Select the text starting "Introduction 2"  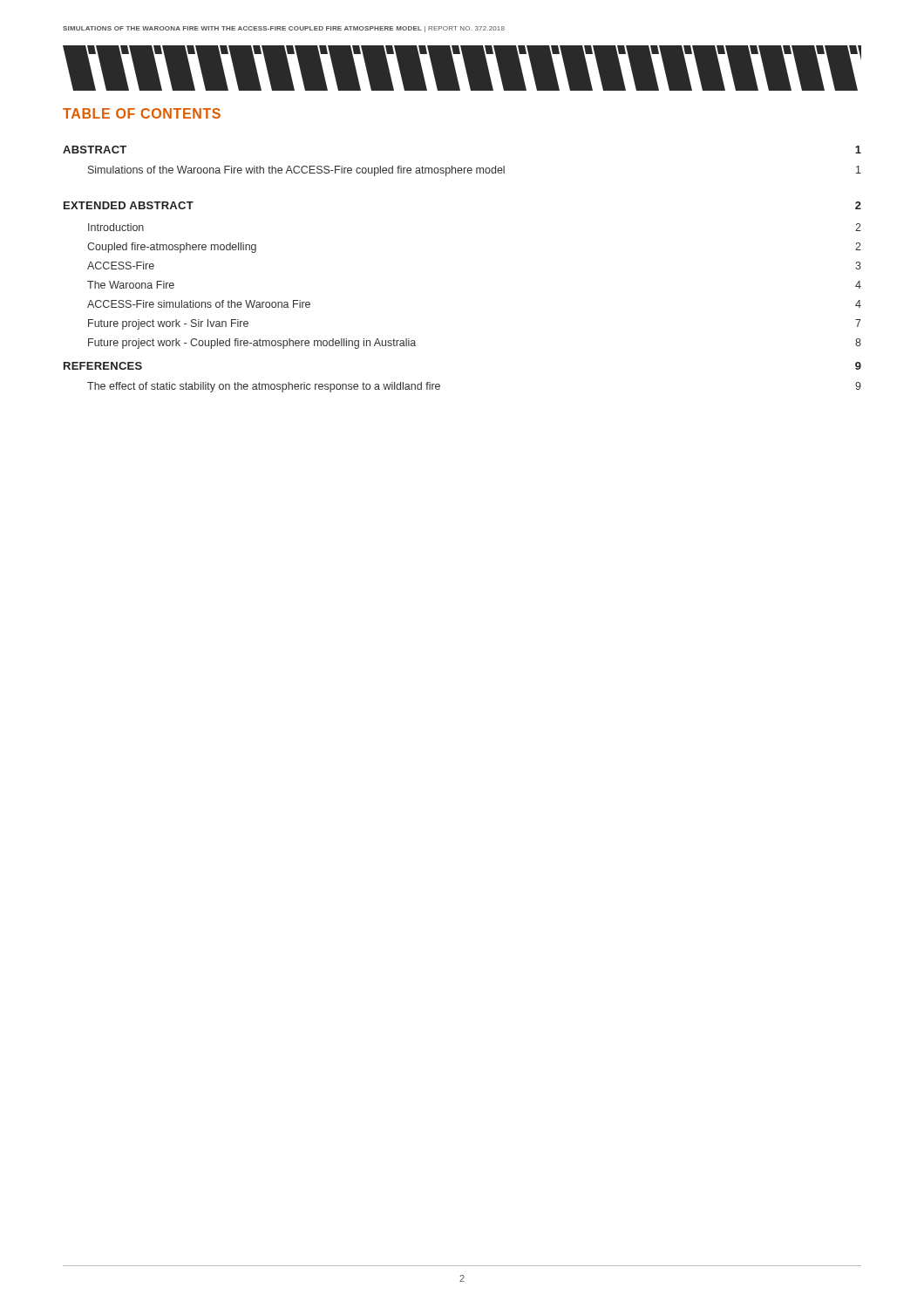(x=116, y=227)
